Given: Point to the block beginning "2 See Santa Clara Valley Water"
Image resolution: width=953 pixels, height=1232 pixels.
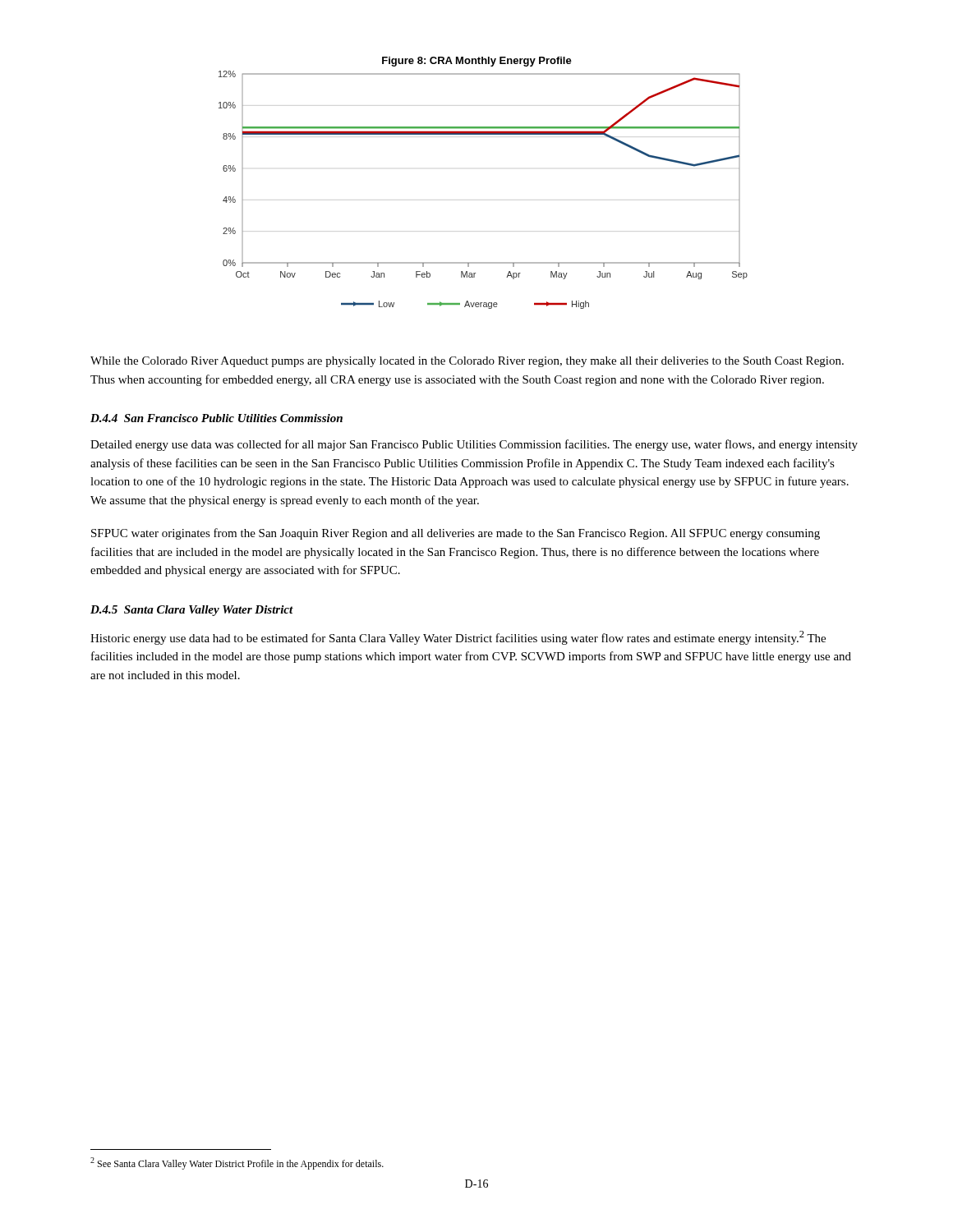Looking at the screenshot, I should click(x=237, y=1163).
